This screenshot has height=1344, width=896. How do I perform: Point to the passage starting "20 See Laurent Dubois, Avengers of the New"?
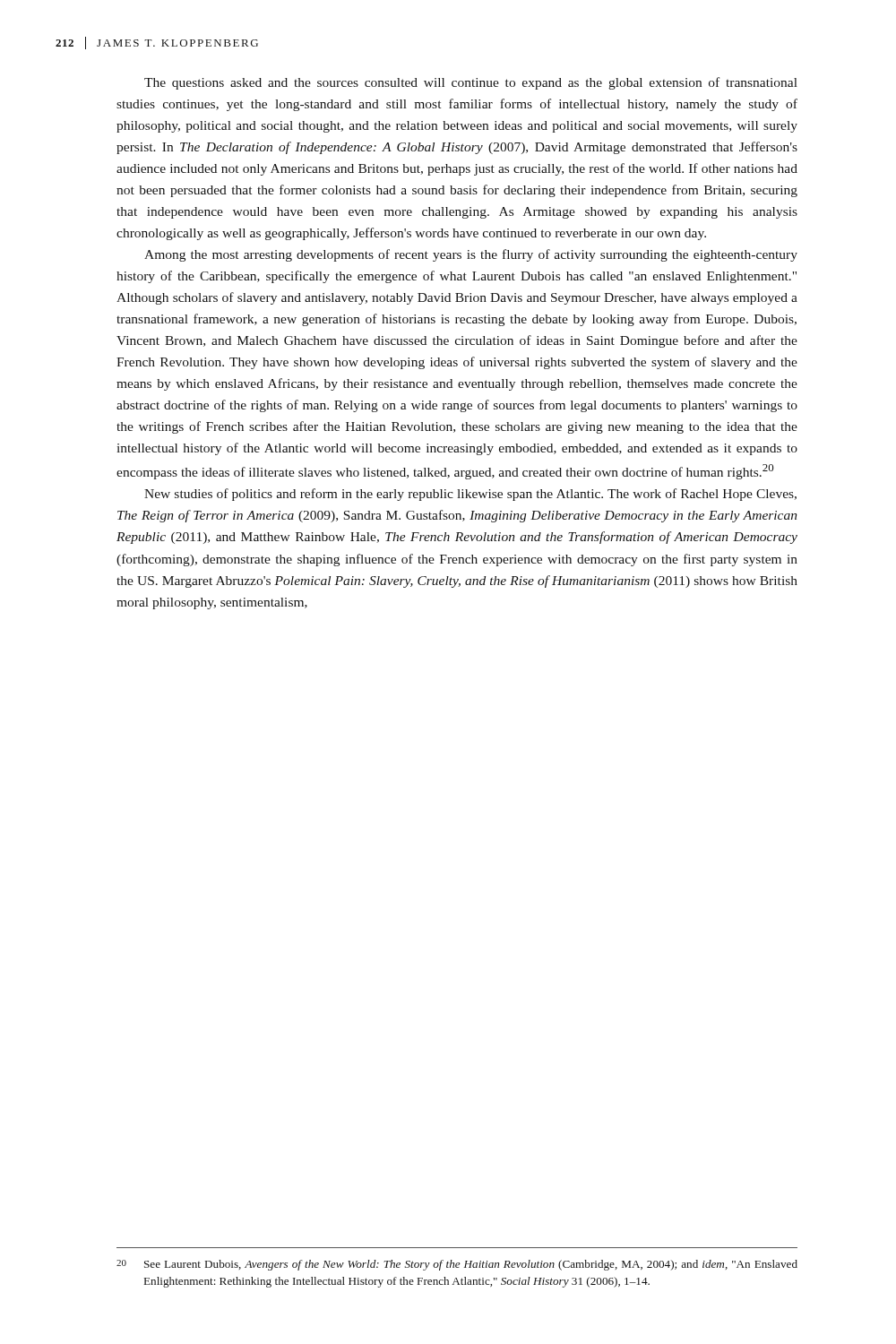coord(457,1273)
